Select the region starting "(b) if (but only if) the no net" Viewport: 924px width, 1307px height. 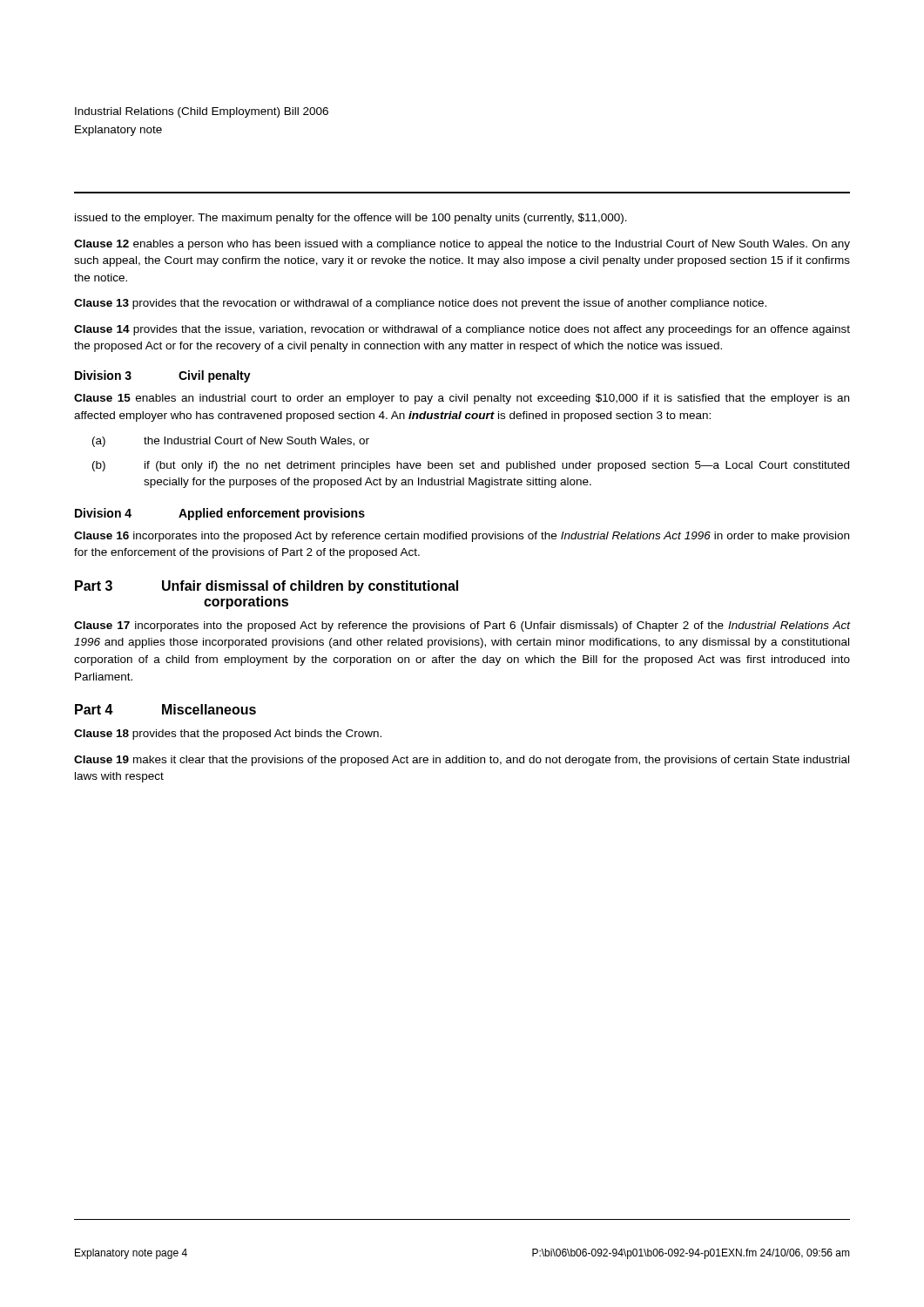pyautogui.click(x=462, y=473)
